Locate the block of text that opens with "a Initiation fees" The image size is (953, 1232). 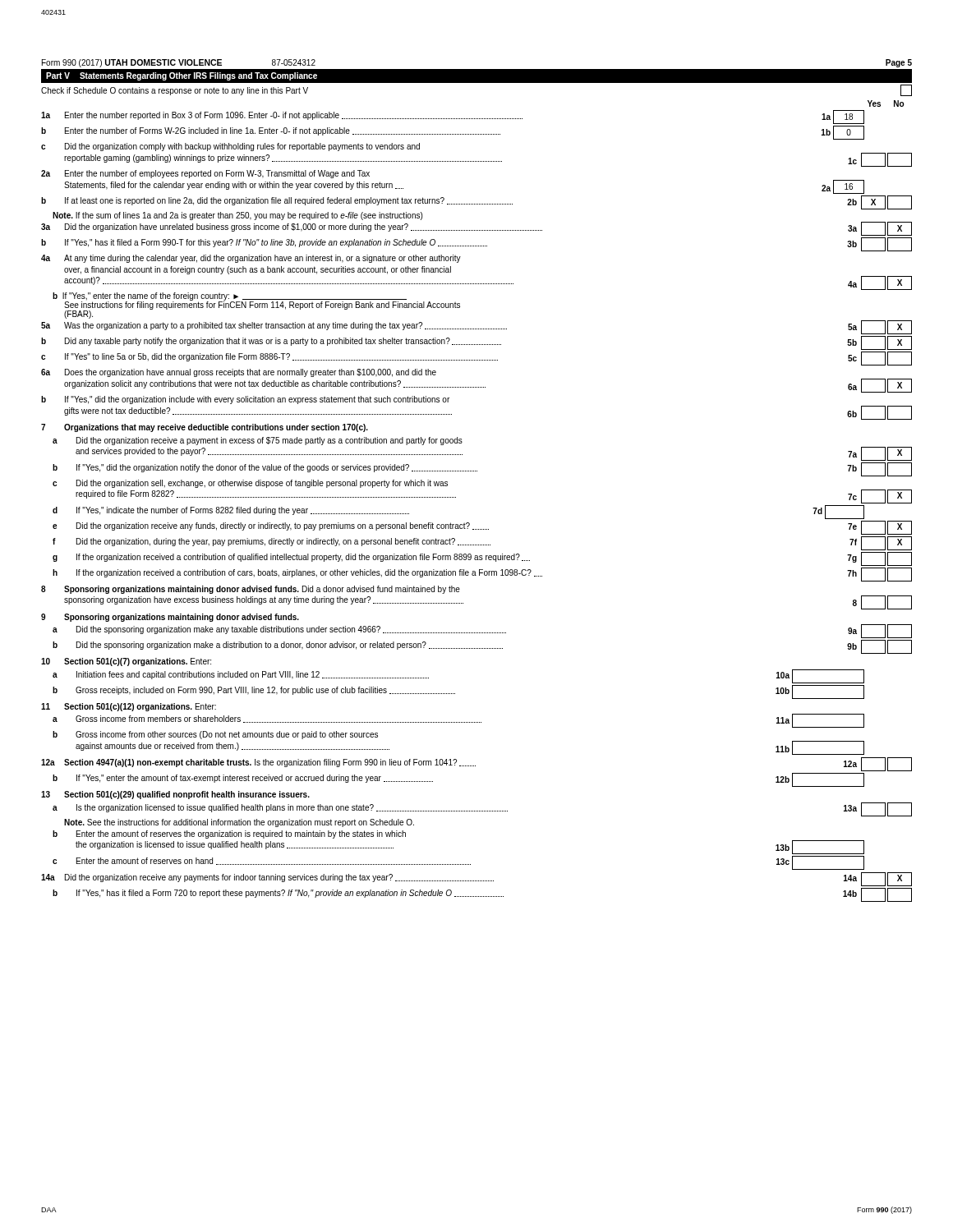[194, 676]
